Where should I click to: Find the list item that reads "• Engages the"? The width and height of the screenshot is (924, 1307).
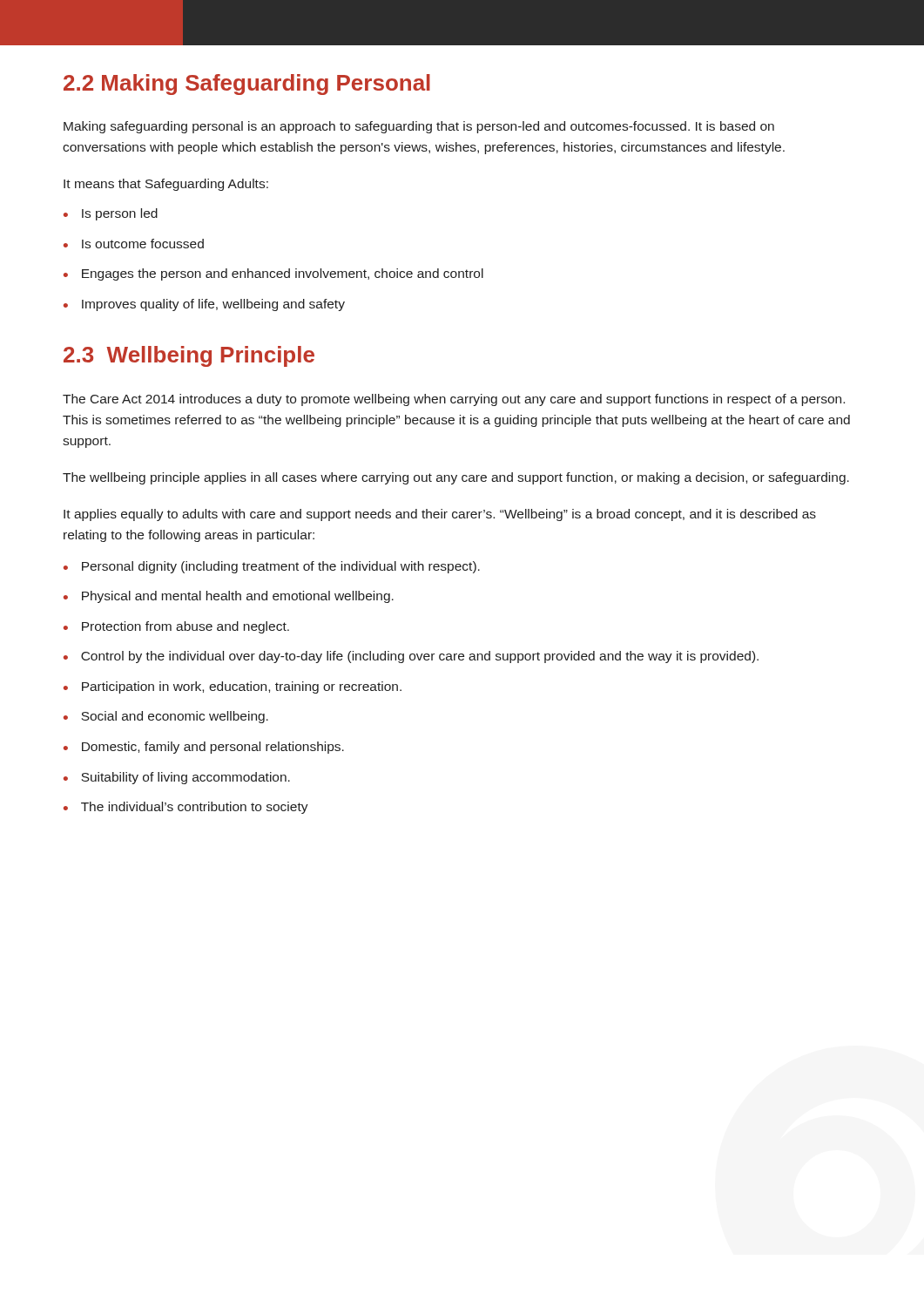(273, 275)
